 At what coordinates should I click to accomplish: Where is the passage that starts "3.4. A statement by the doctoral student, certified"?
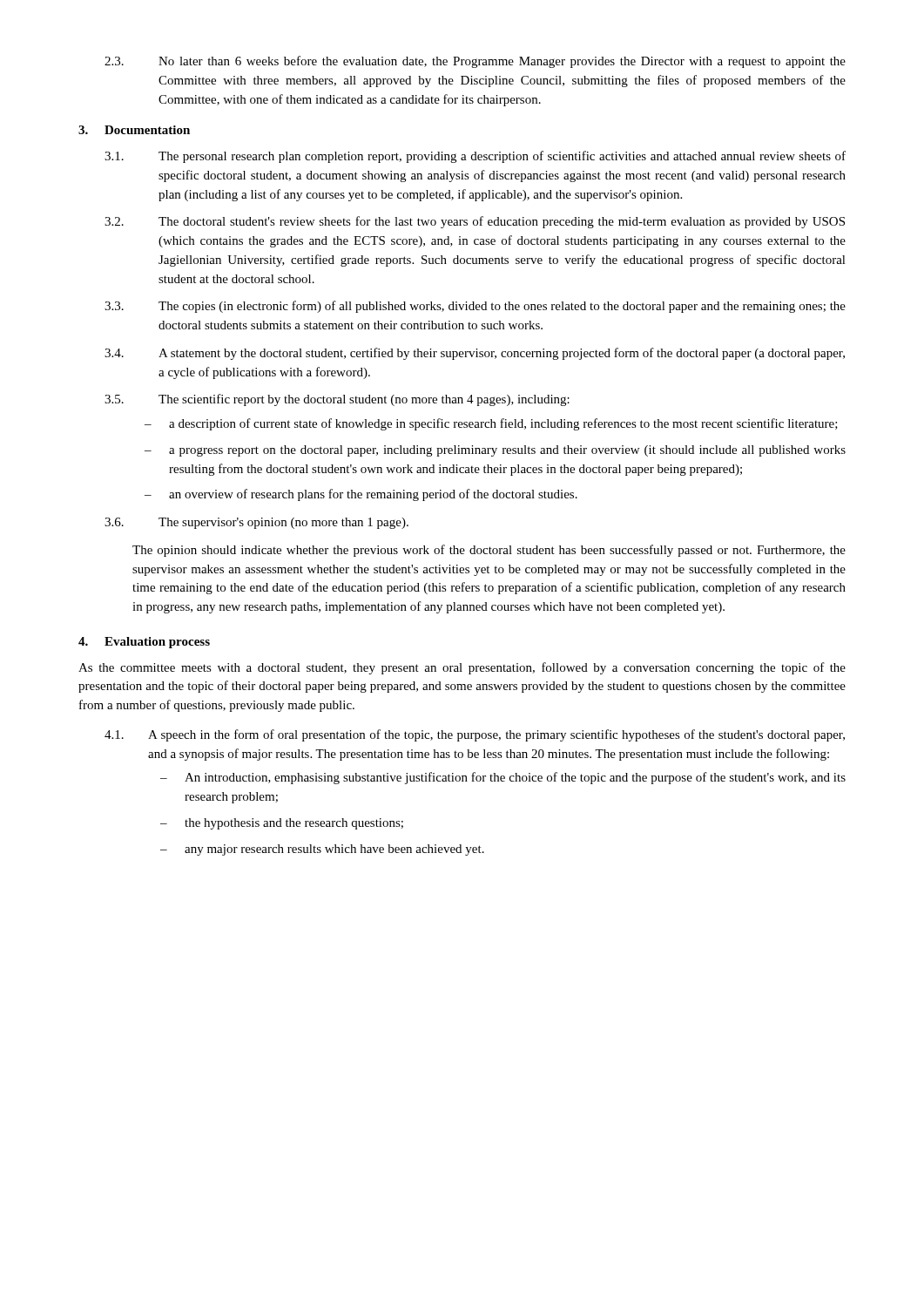click(462, 363)
